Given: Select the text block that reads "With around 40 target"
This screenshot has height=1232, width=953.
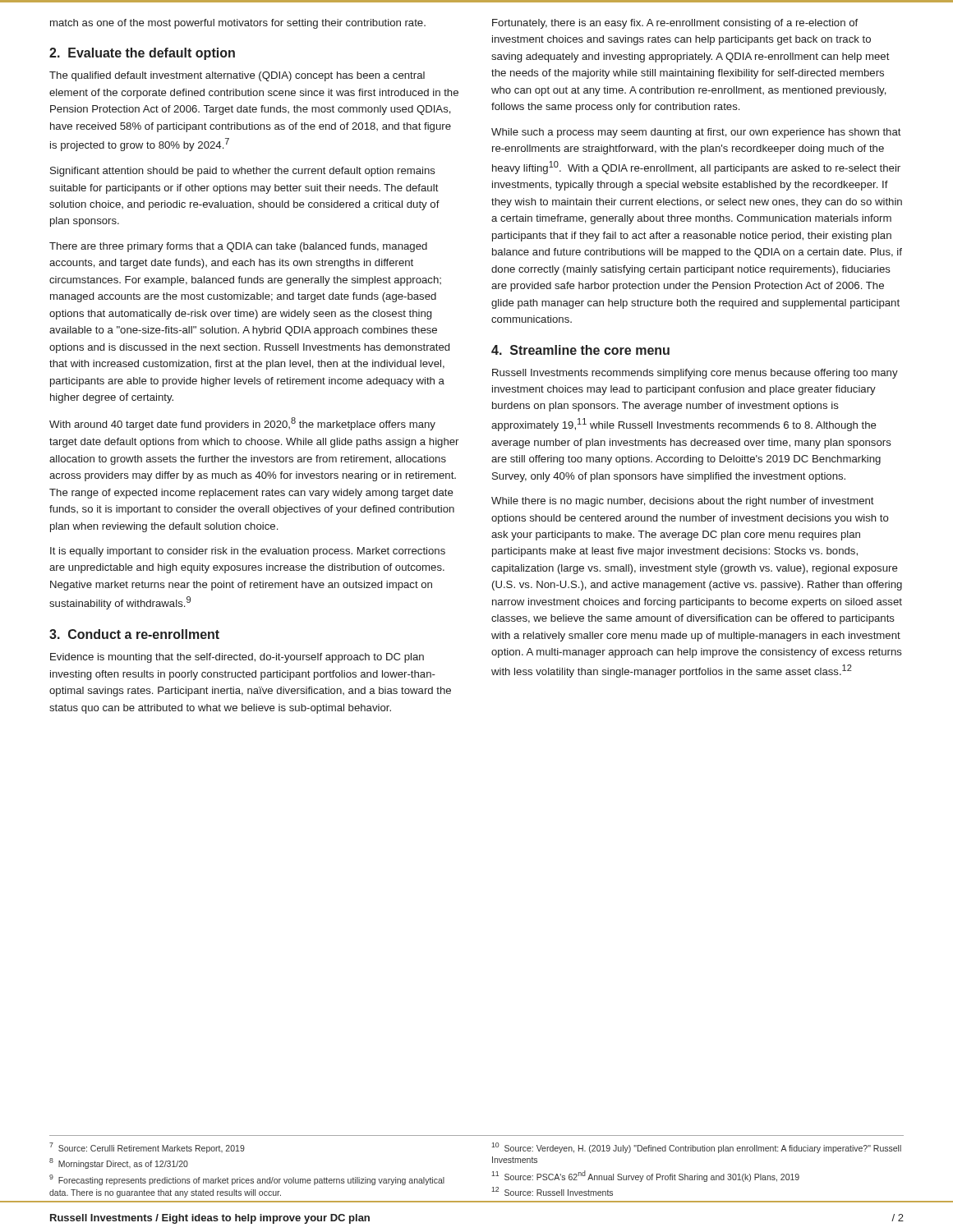Looking at the screenshot, I should pyautogui.click(x=254, y=474).
